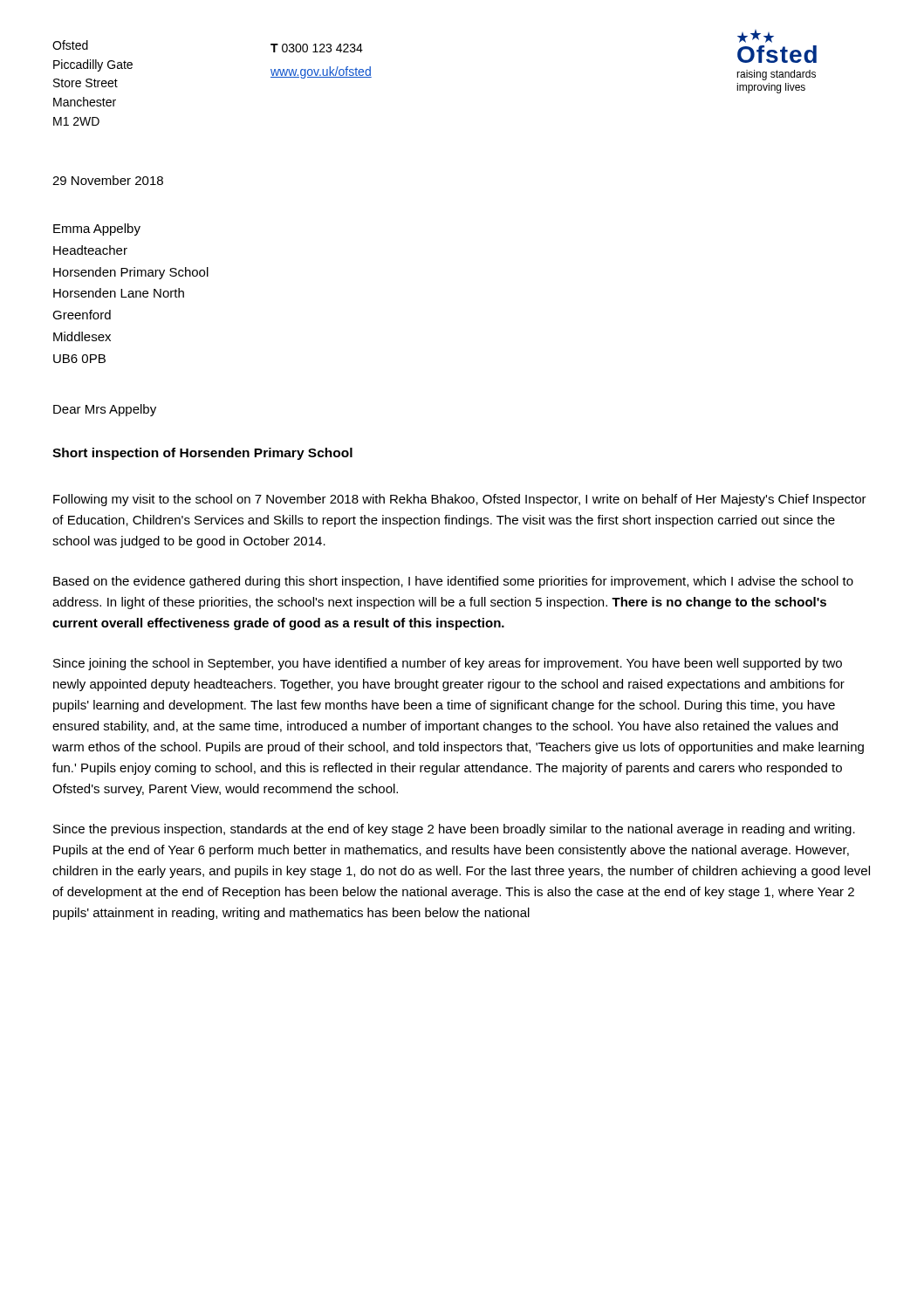Viewport: 924px width, 1309px height.
Task: Find the section header
Action: 462,453
